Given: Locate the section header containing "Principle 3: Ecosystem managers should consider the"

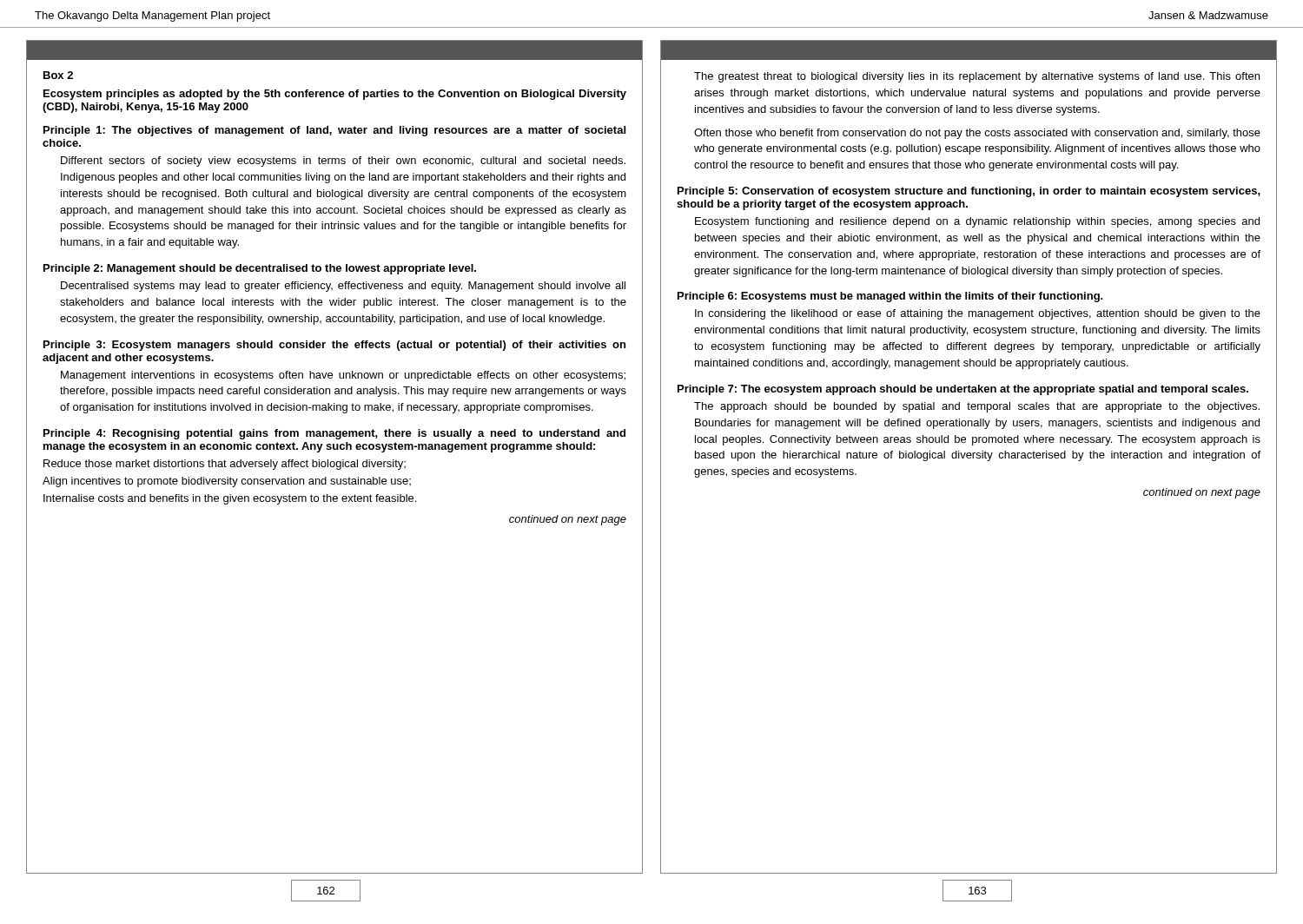Looking at the screenshot, I should [x=334, y=350].
